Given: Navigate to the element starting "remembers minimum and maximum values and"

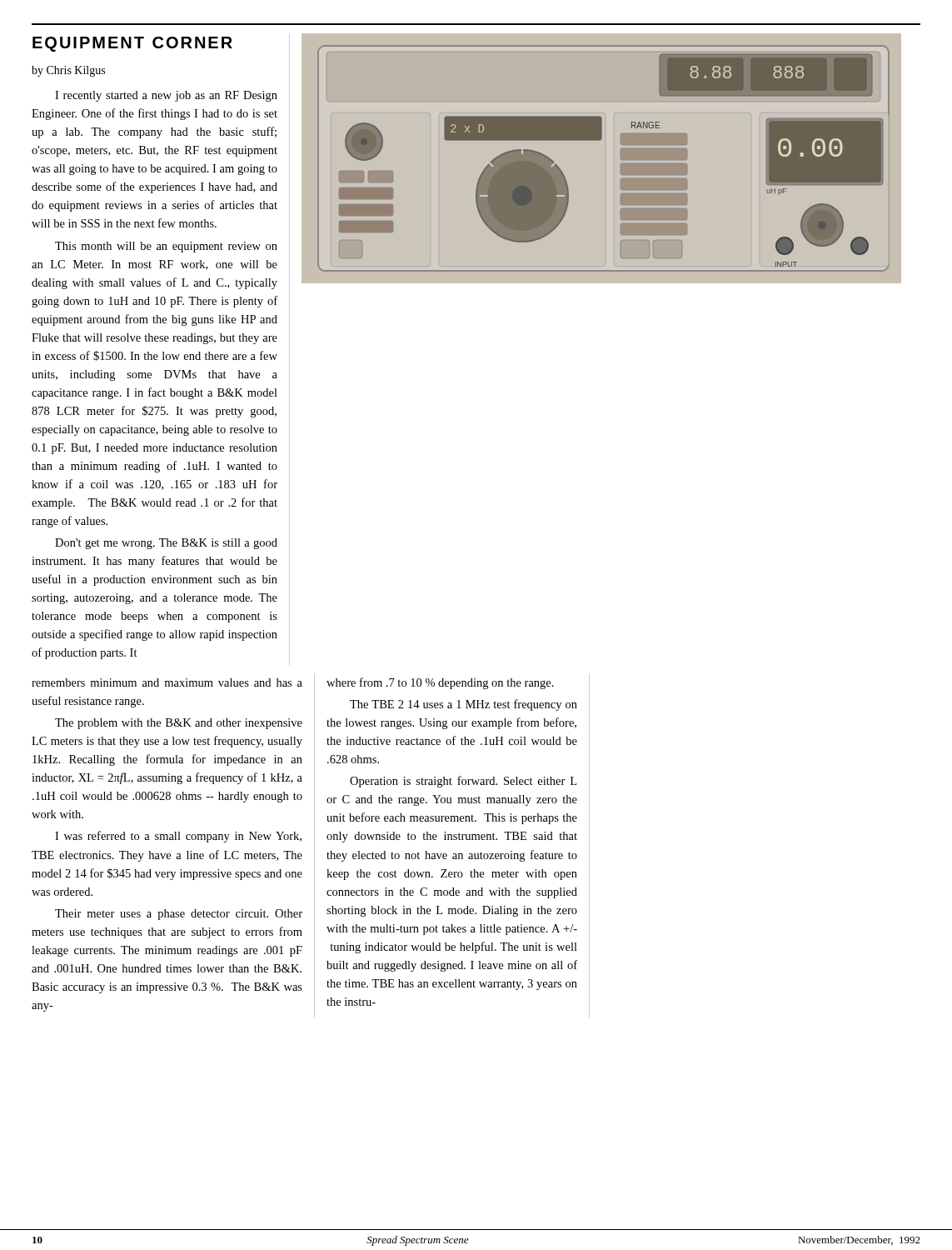Looking at the screenshot, I should 167,844.
